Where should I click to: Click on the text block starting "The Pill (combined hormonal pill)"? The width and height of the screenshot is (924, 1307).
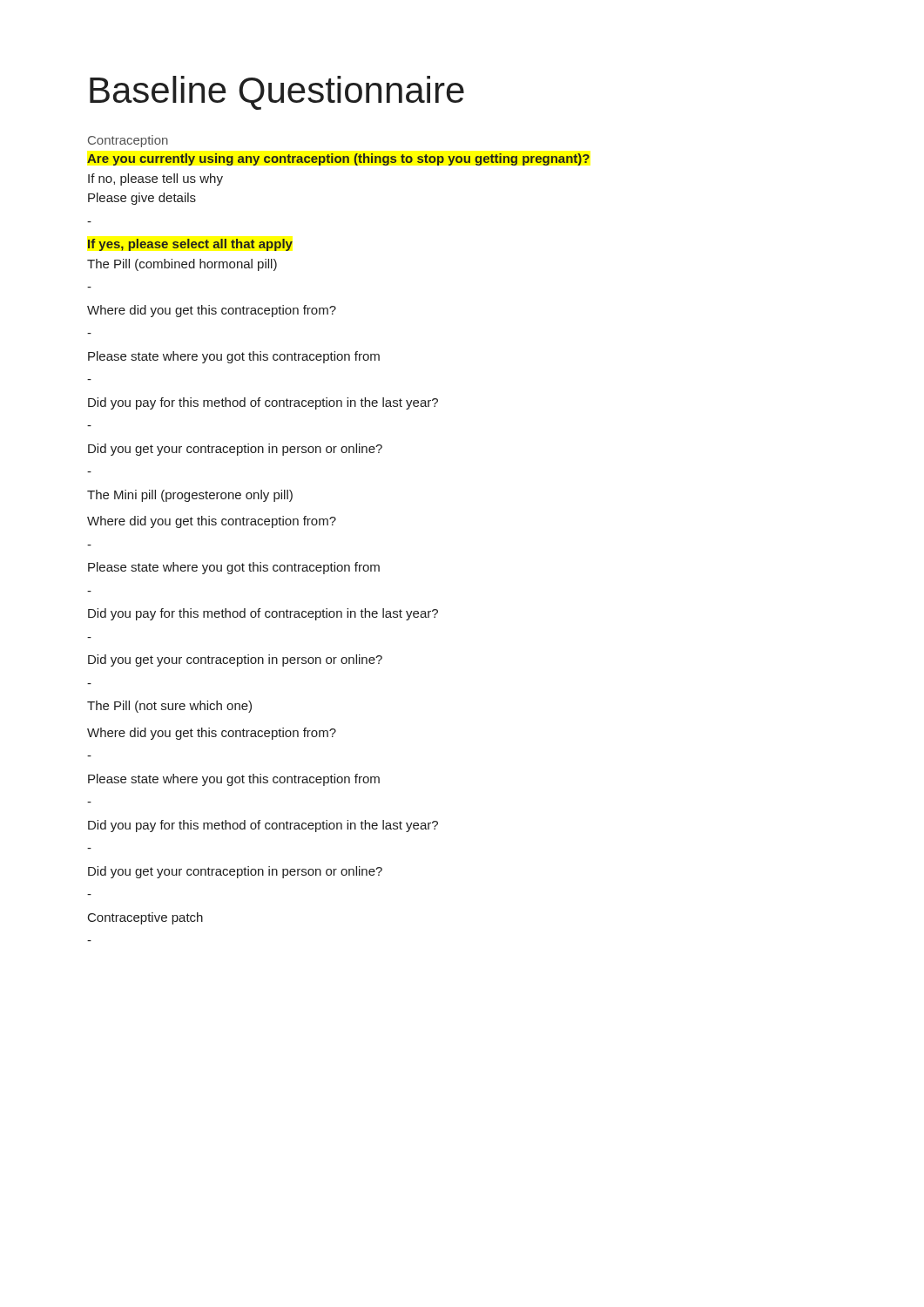click(182, 265)
